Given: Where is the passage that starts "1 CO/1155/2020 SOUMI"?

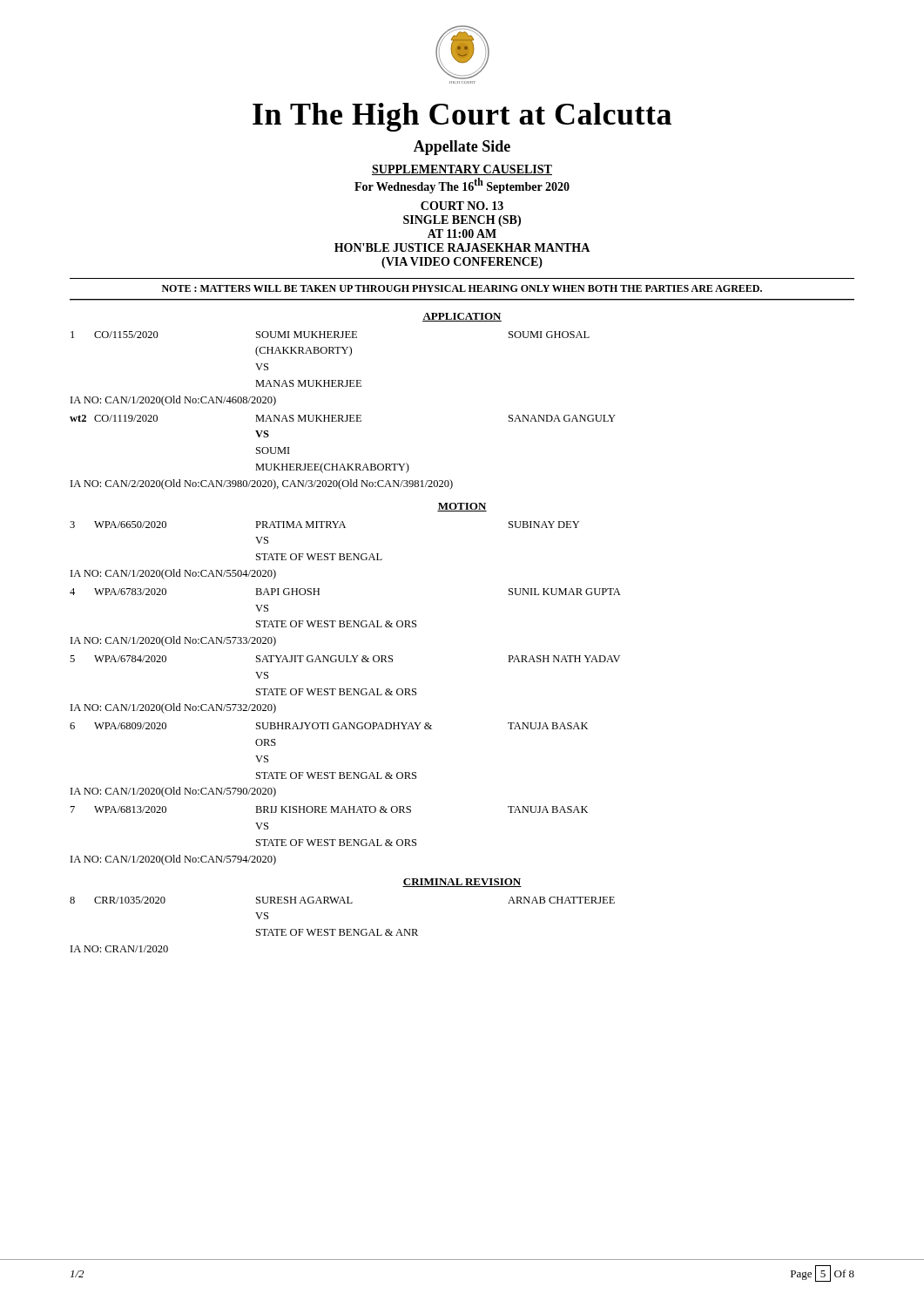Looking at the screenshot, I should [330, 335].
